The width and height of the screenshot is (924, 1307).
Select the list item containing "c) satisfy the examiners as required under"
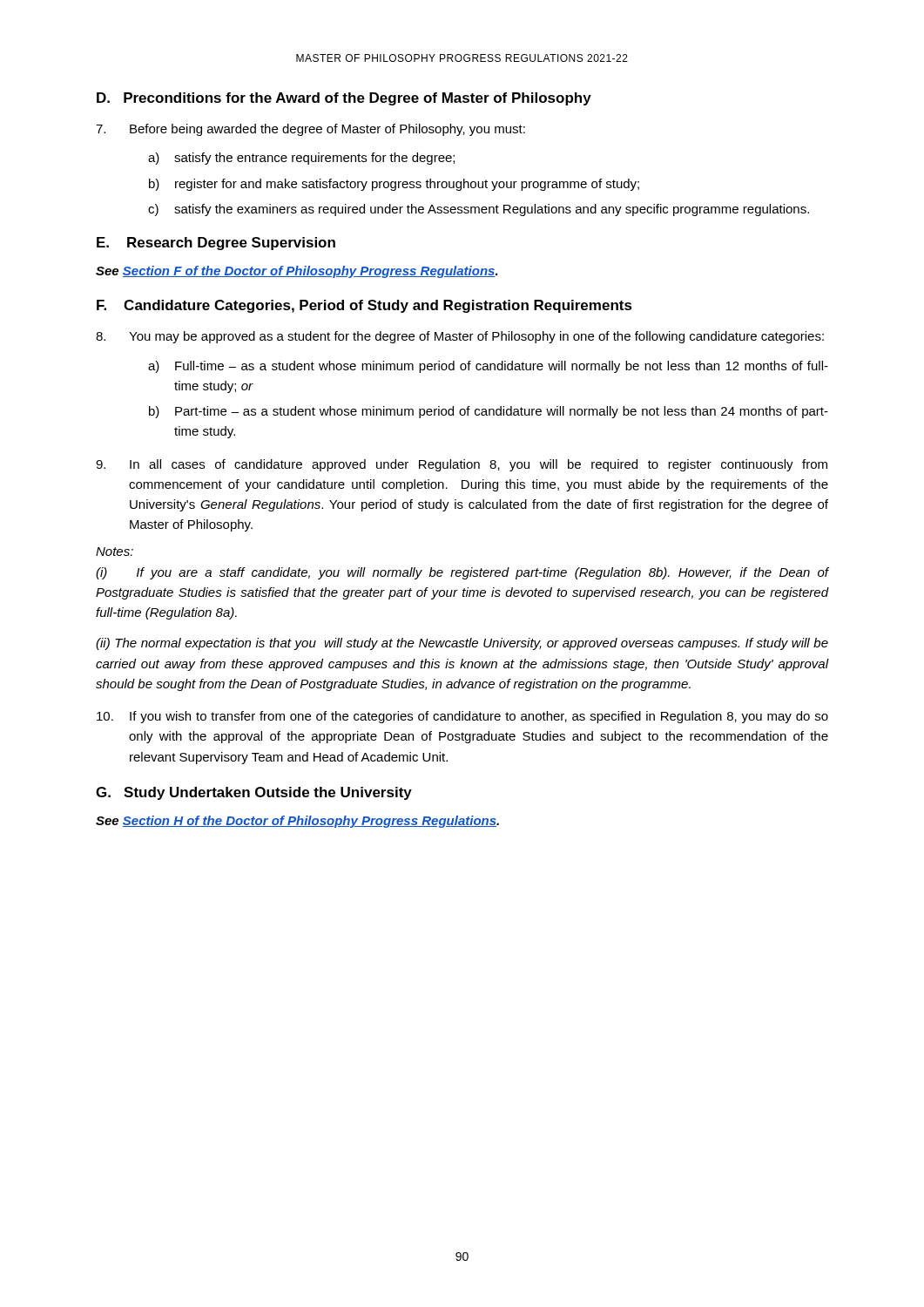click(488, 209)
